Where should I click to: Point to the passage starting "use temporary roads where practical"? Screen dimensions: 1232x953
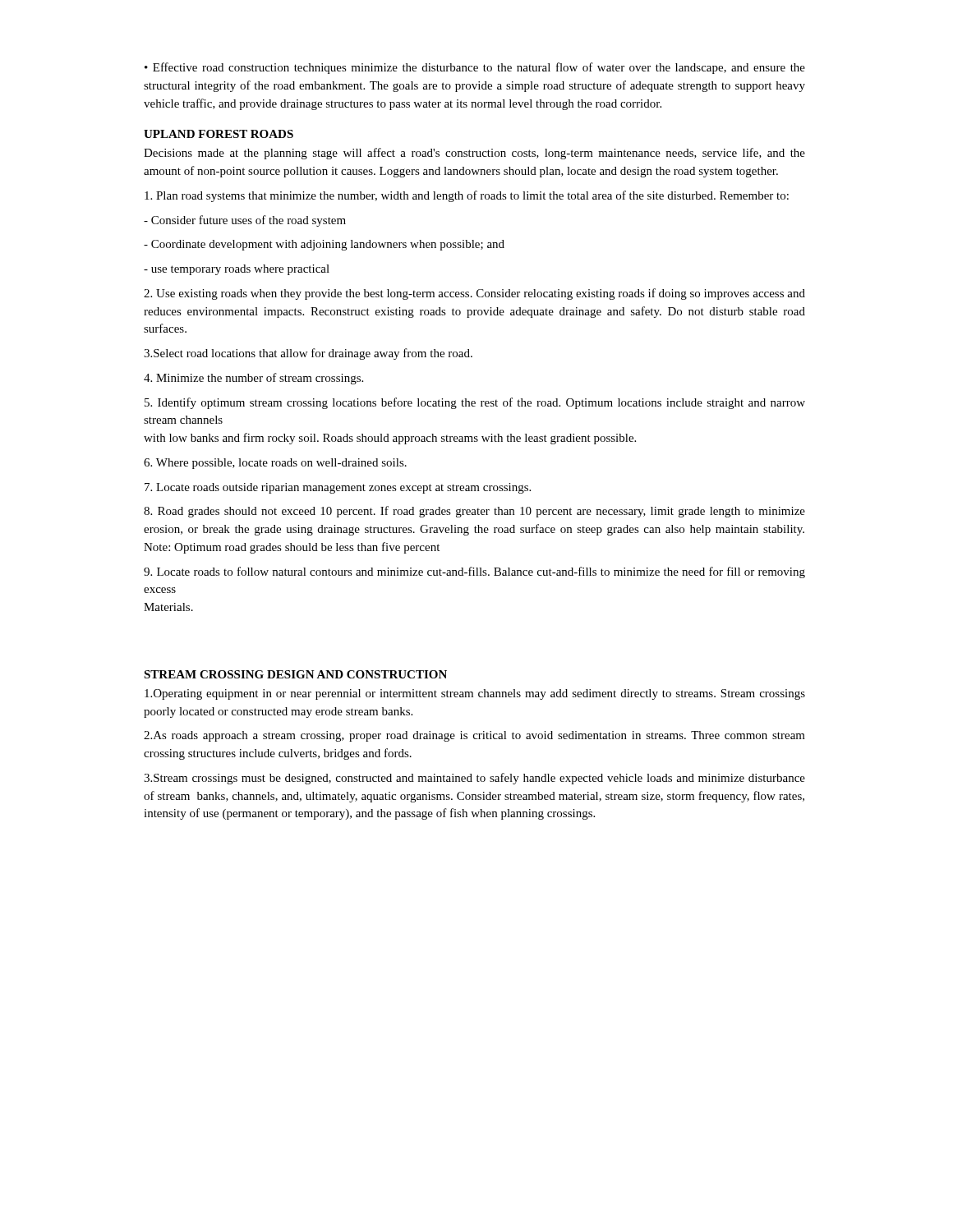tap(237, 270)
